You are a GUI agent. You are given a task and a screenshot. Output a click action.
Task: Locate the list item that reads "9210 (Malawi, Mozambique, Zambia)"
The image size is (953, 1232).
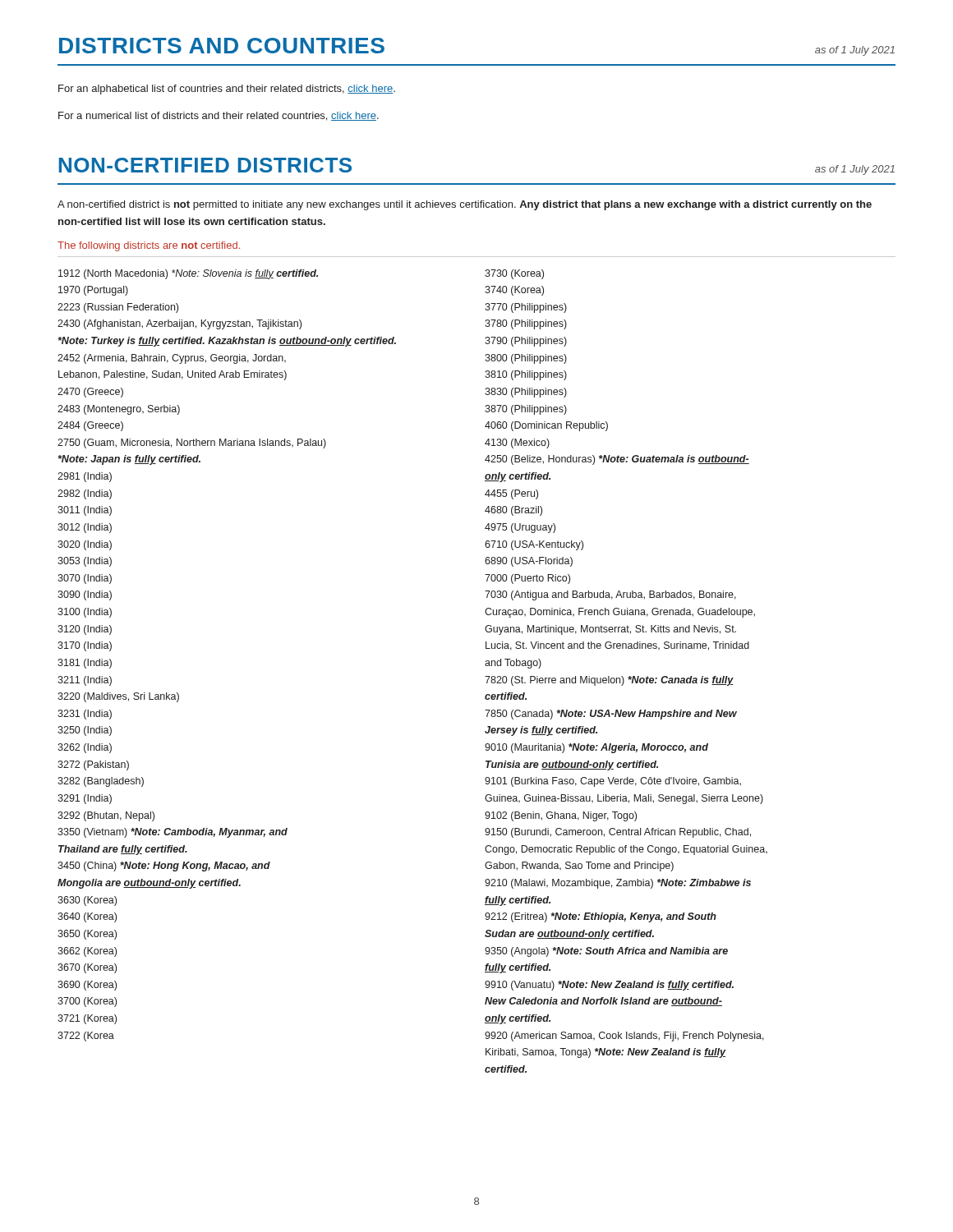tap(690, 892)
